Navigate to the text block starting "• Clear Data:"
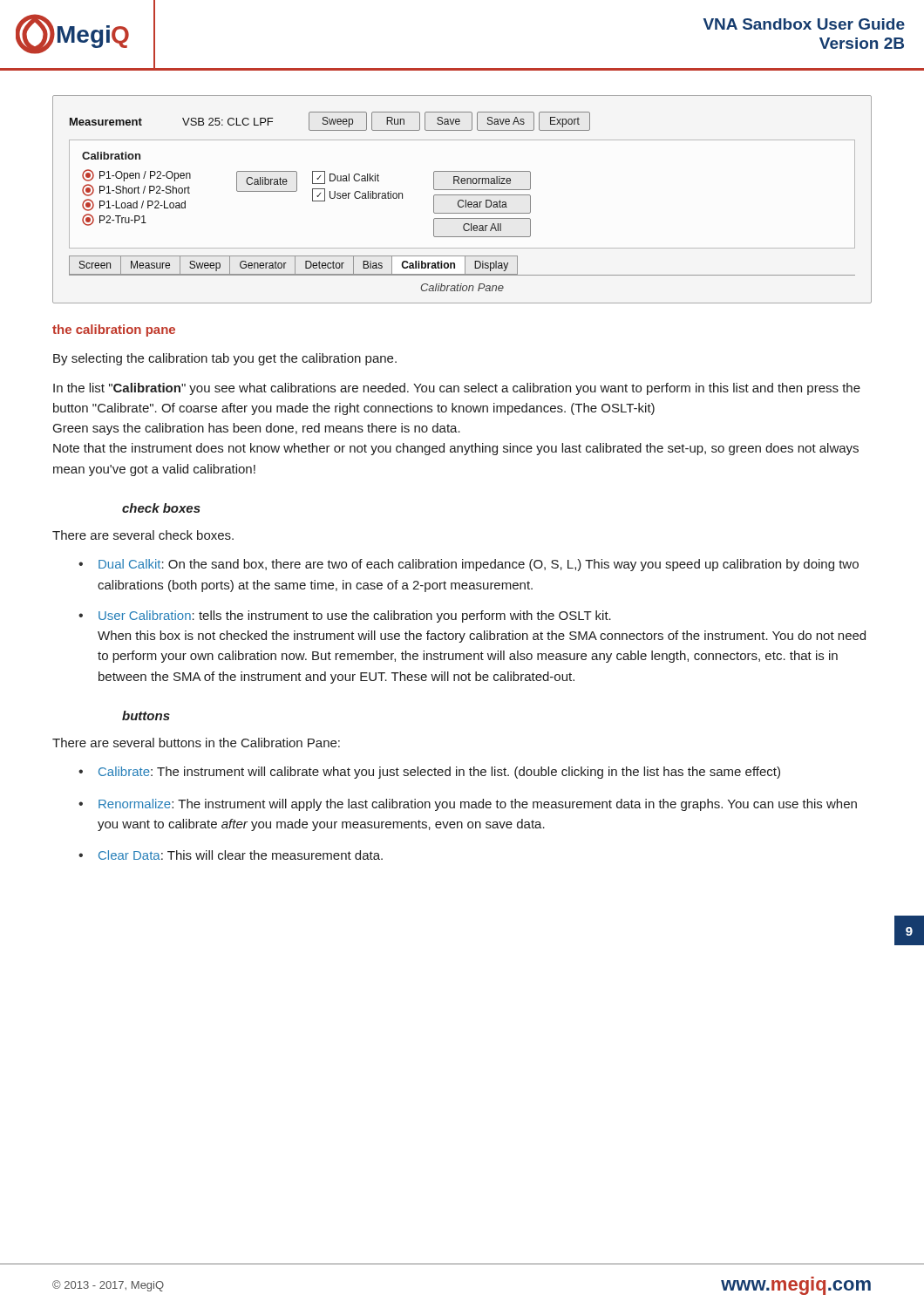 231,855
